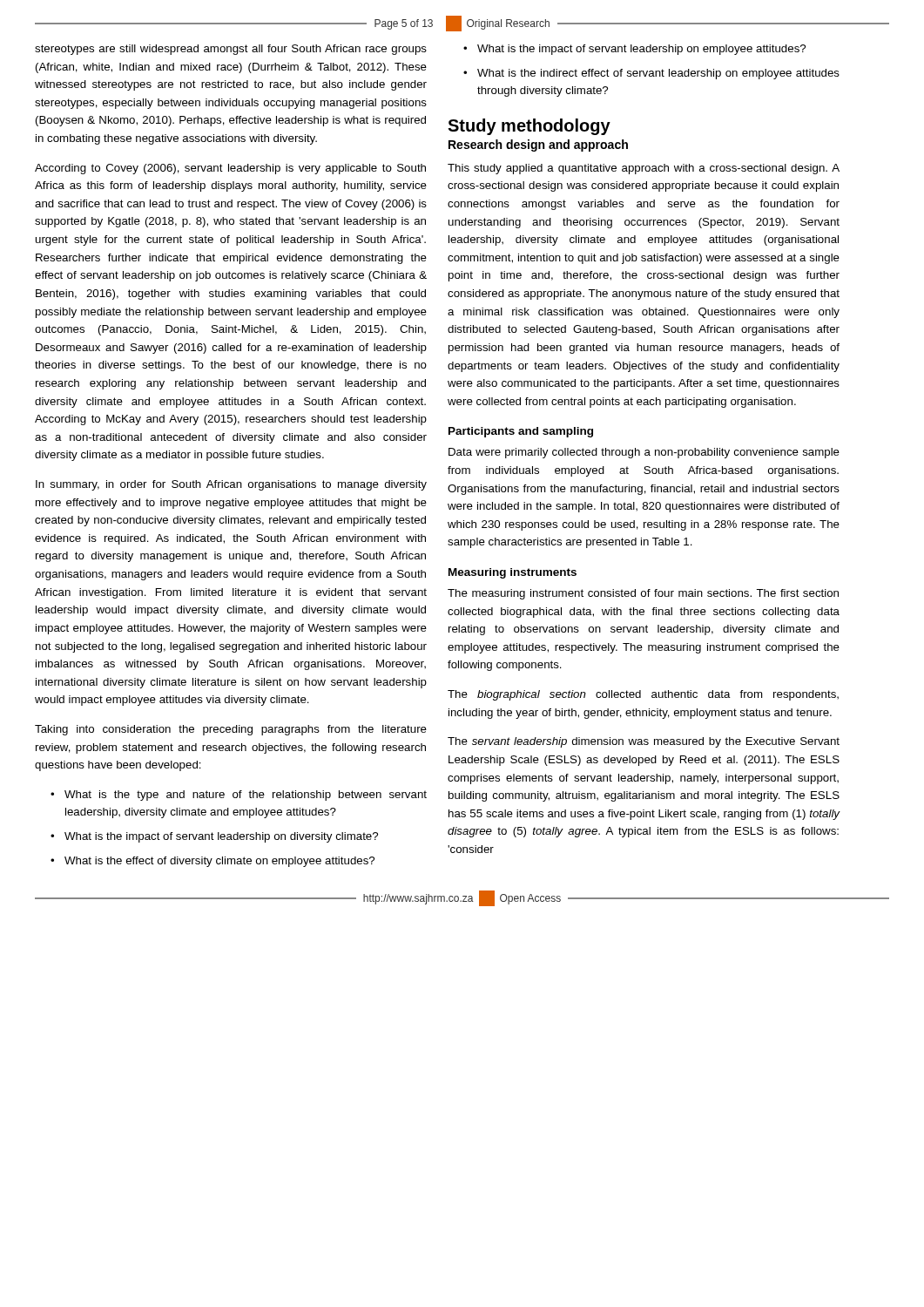This screenshot has height=1307, width=924.
Task: Click on the title that says "Study methodology"
Action: point(529,125)
